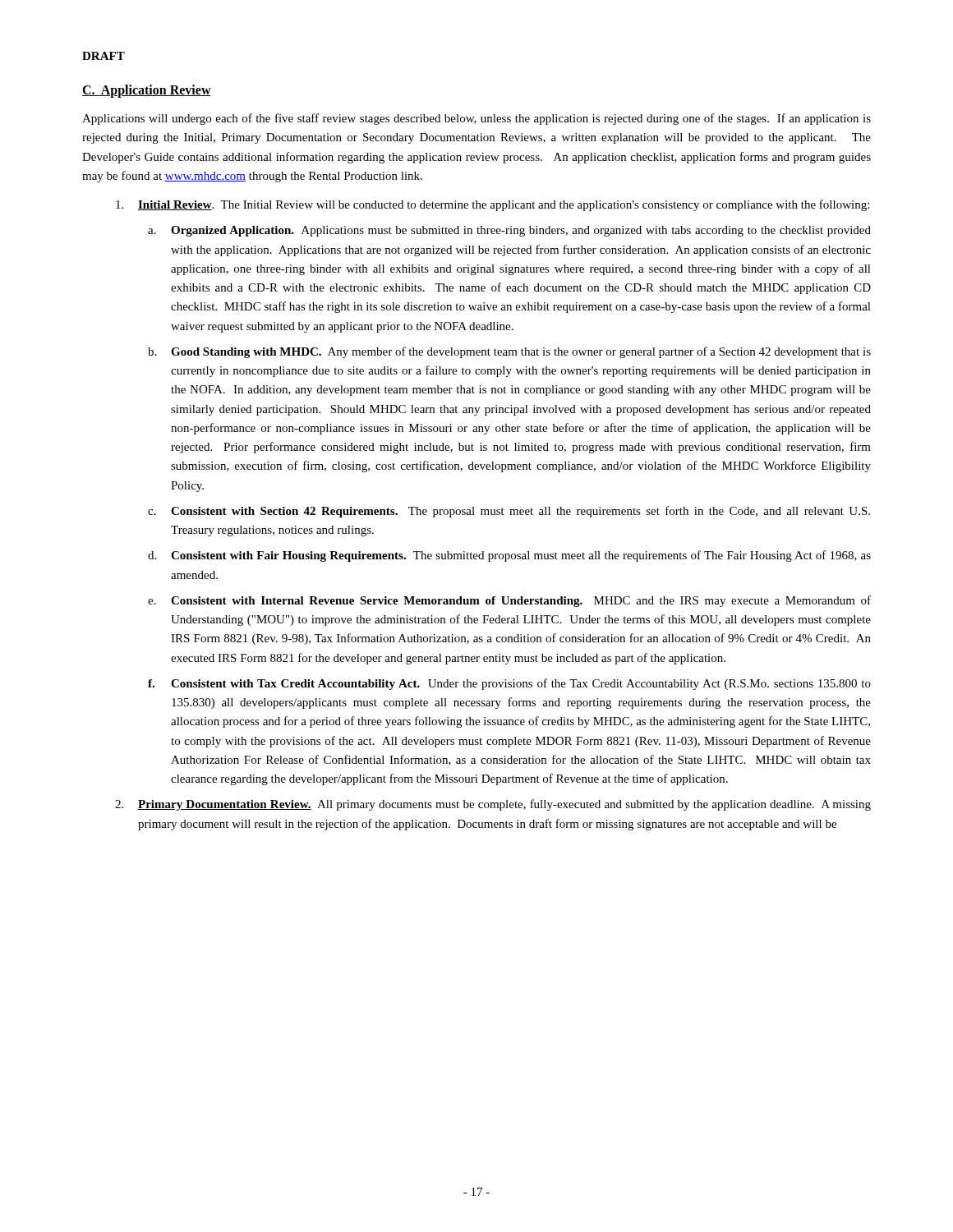
Task: Click the passage that begins "Initial Review. The Initial Review will"
Action: [493, 205]
